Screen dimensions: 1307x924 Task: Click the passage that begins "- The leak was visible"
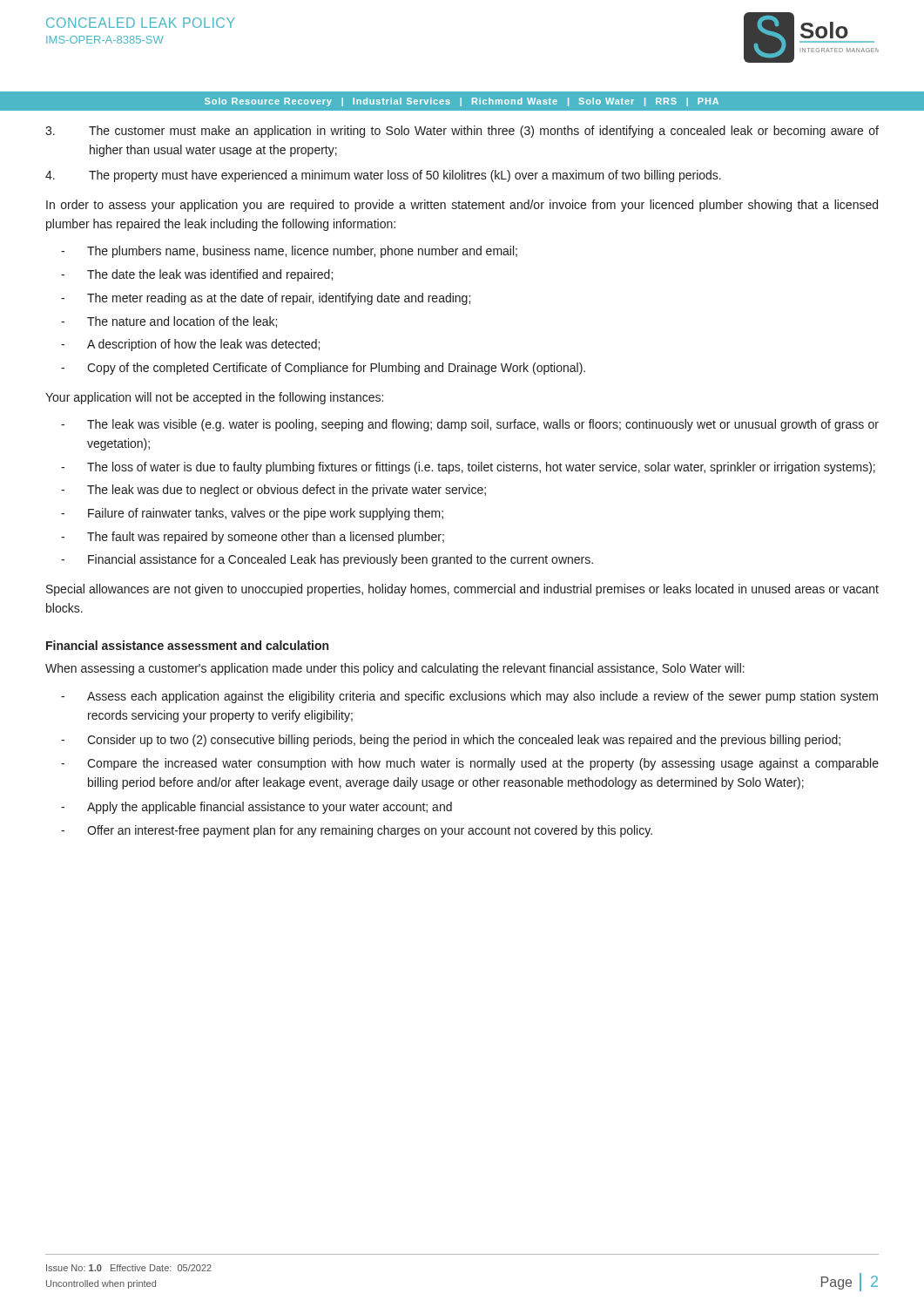pos(462,435)
